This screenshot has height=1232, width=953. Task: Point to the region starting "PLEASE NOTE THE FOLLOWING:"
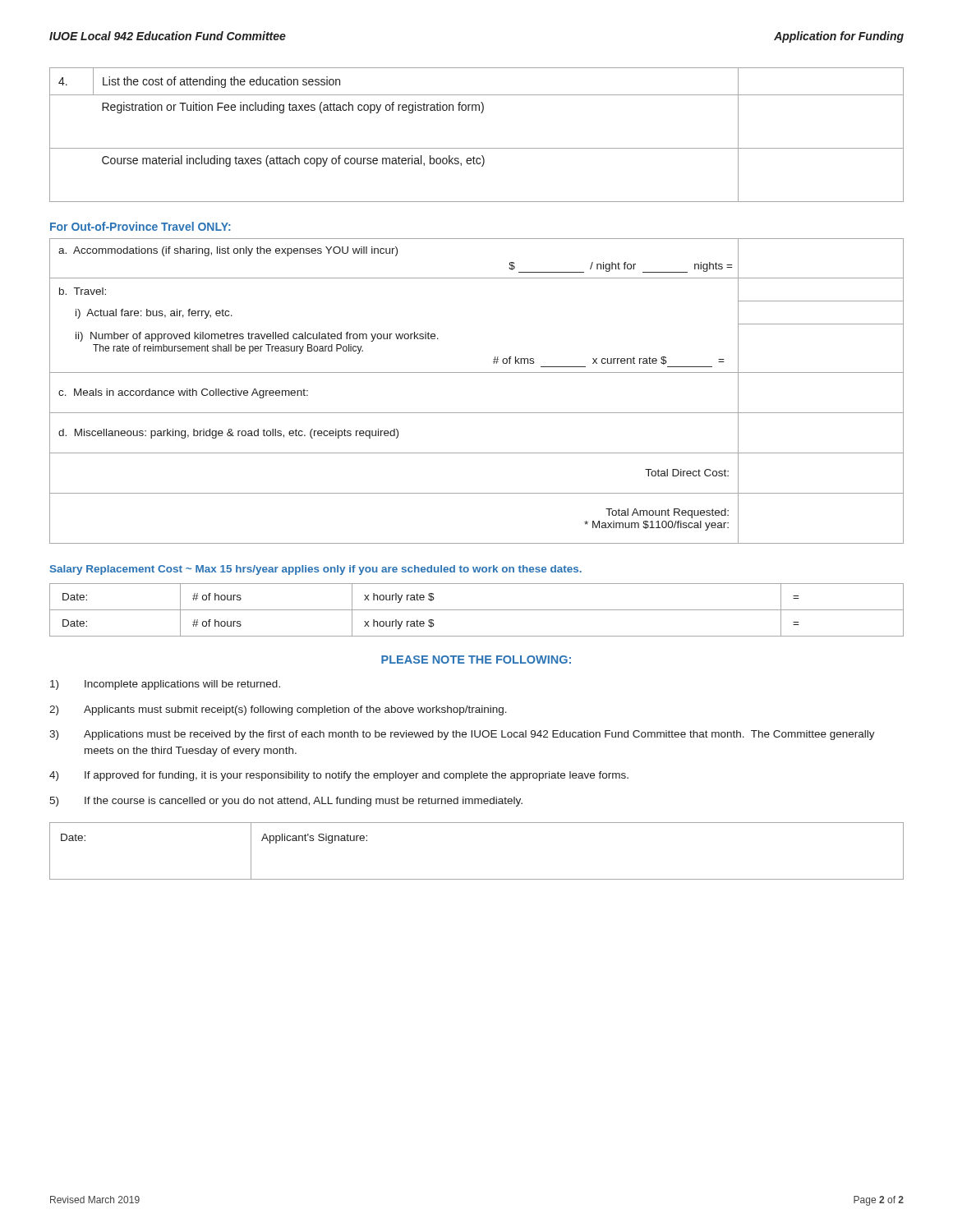click(476, 660)
